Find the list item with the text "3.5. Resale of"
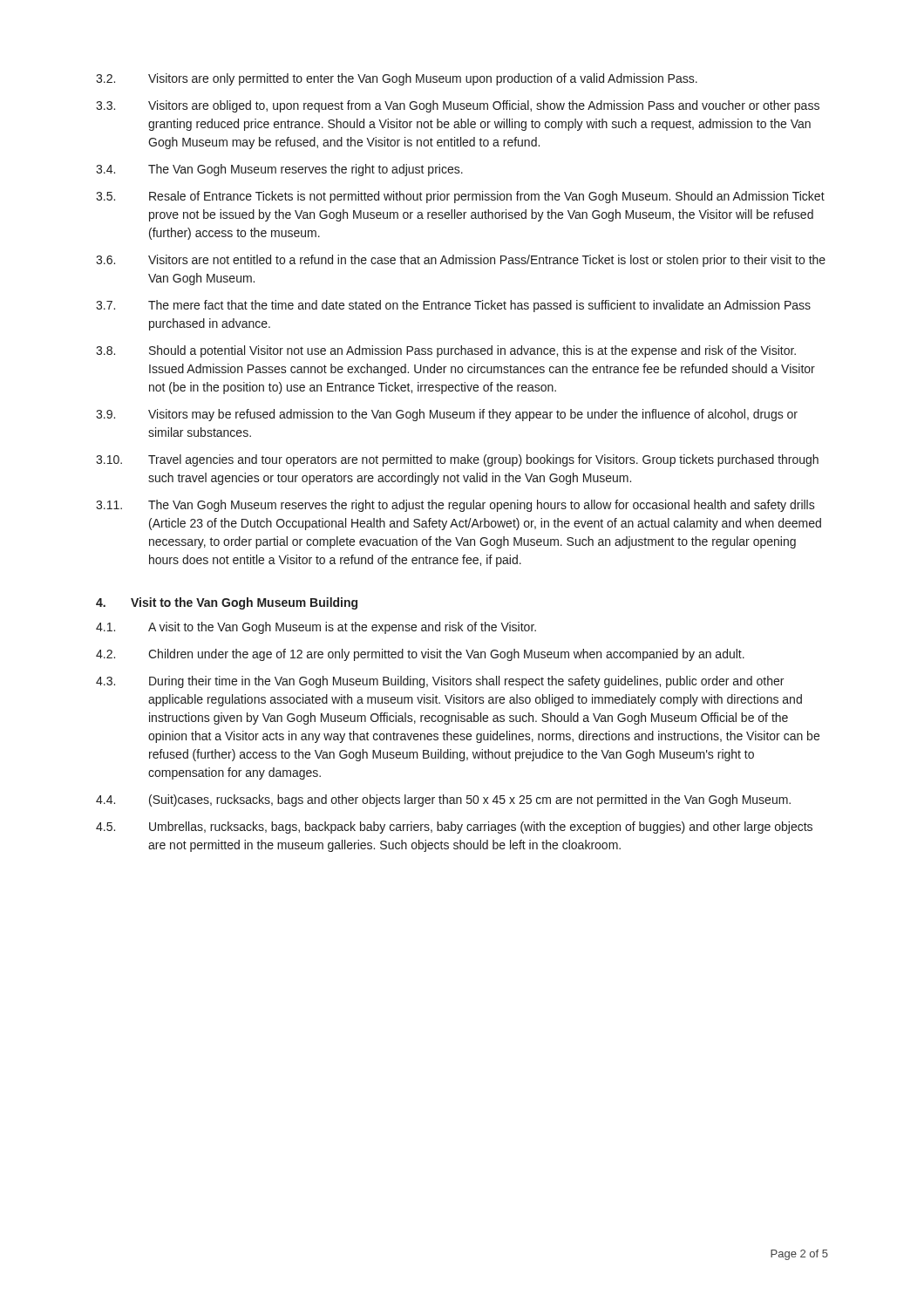 462,215
